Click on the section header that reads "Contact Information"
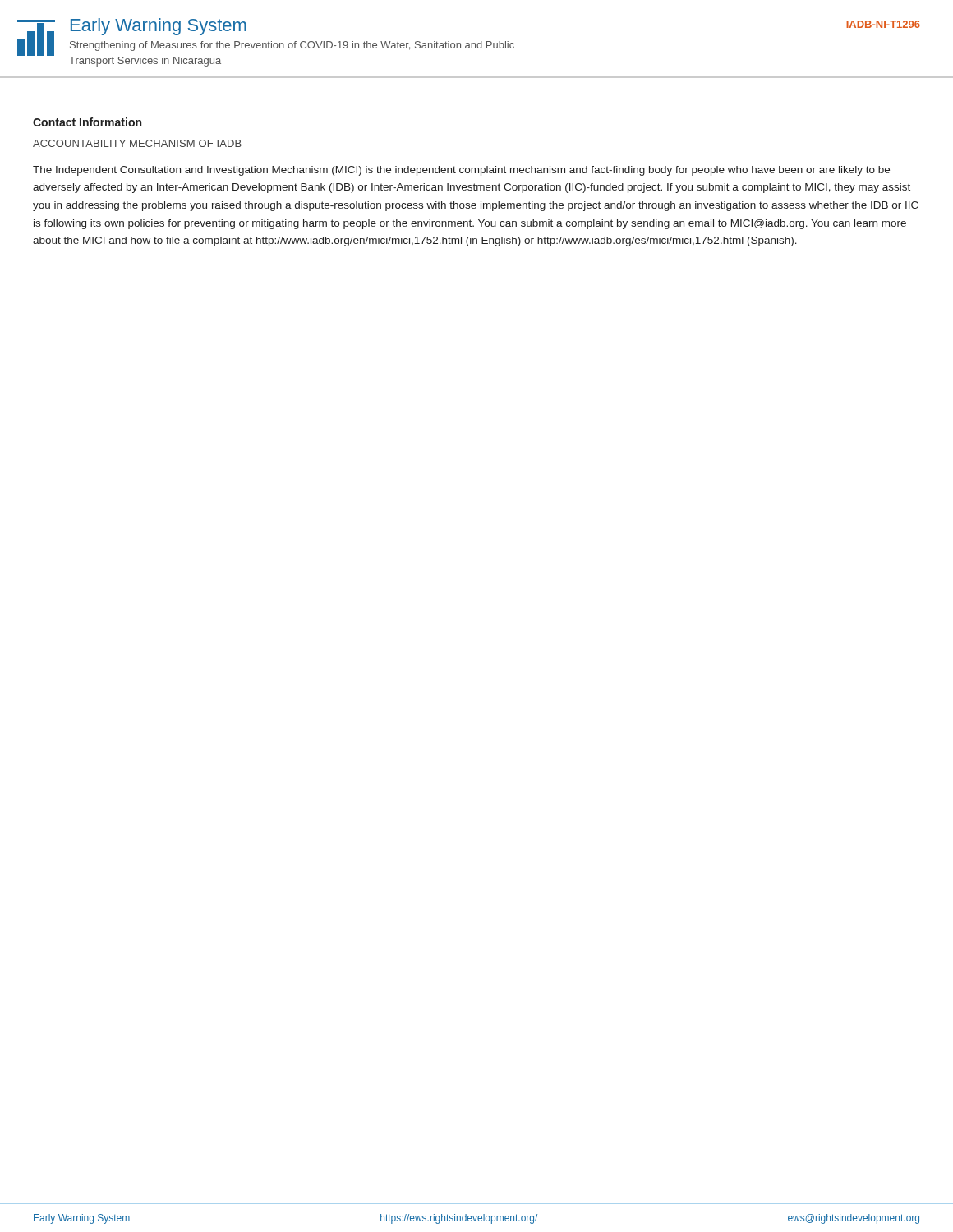The height and width of the screenshot is (1232, 953). coord(87,122)
